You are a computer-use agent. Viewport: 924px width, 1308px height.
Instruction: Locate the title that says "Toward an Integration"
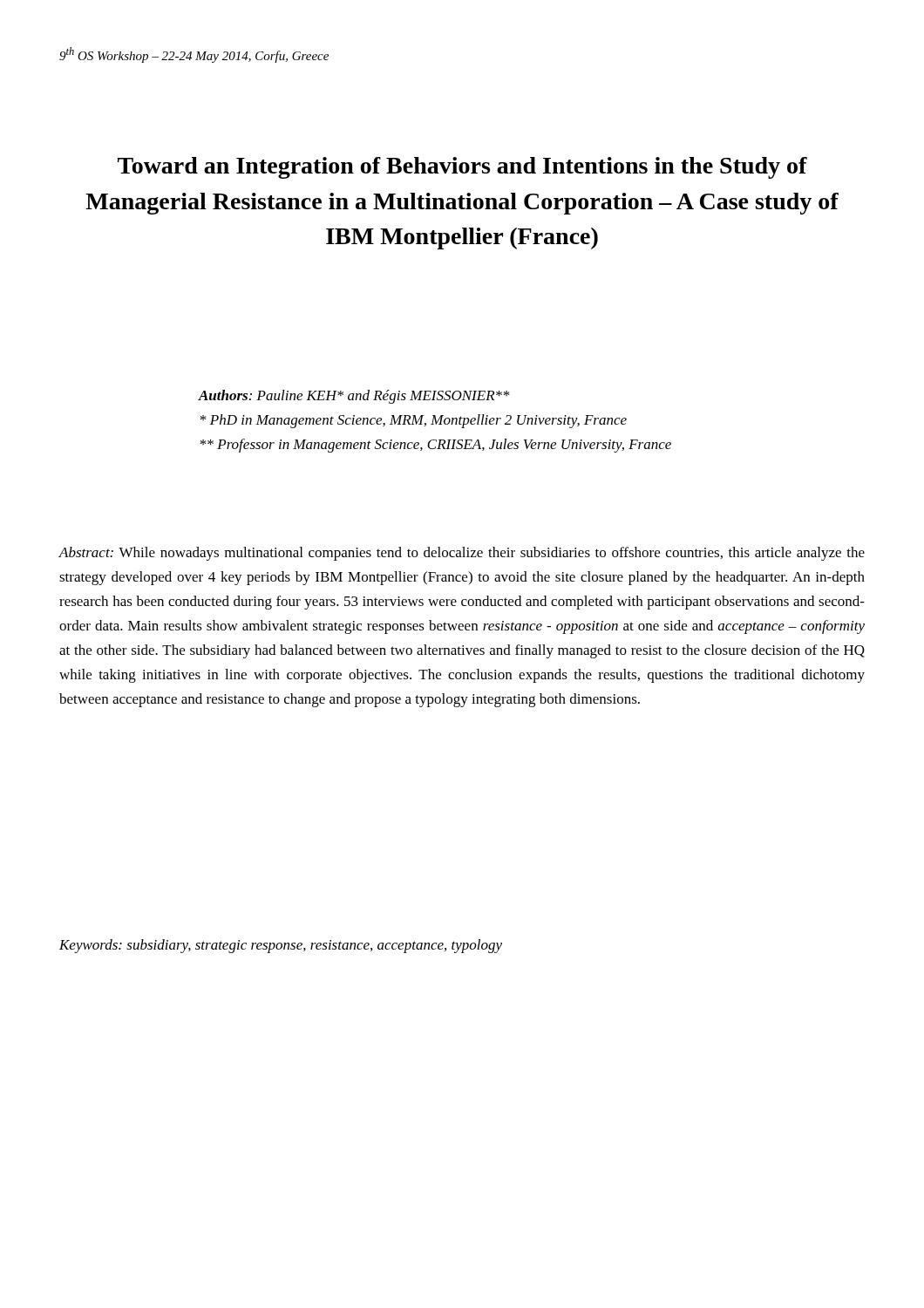pos(462,201)
